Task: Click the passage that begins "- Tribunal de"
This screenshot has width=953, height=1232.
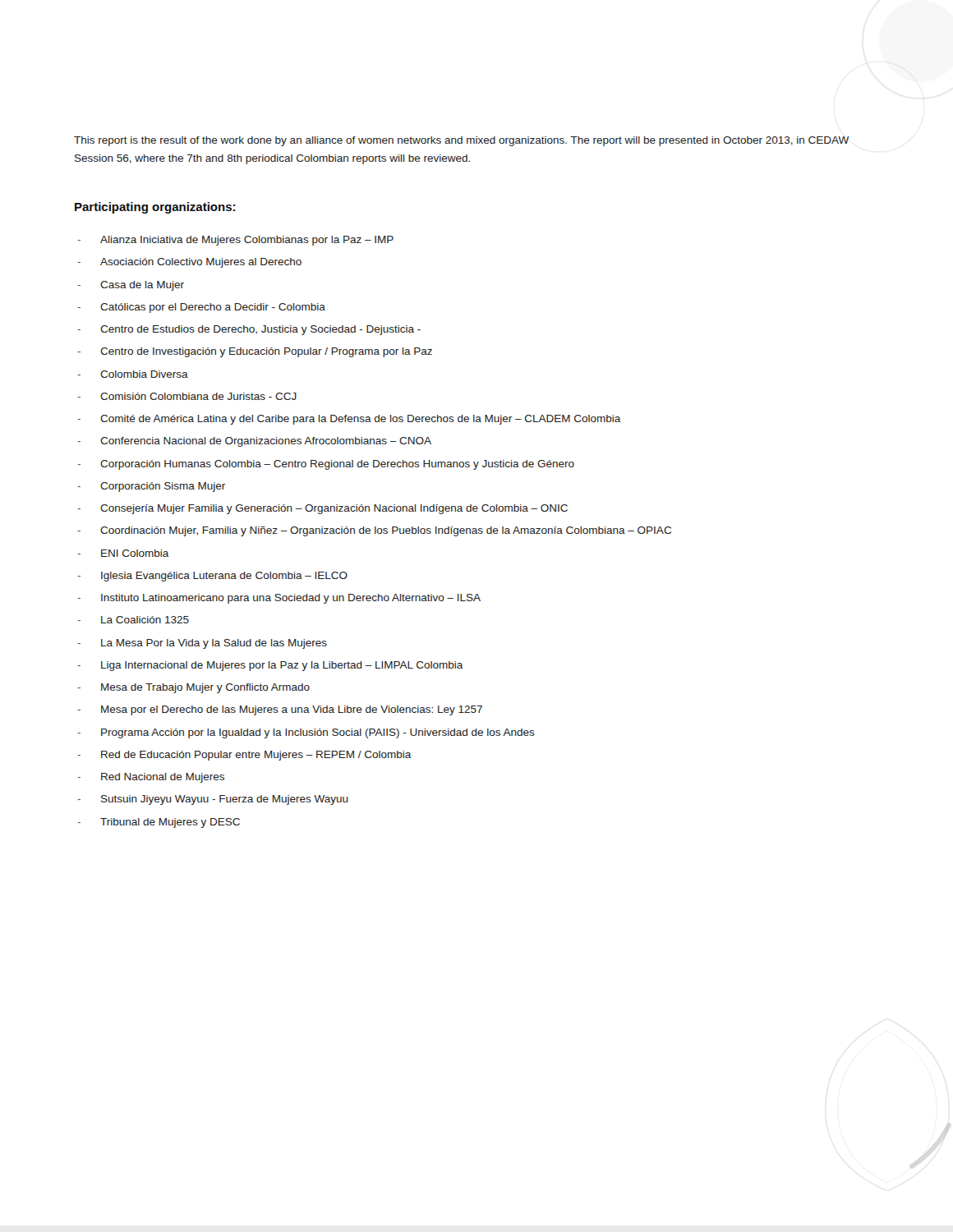Action: [159, 823]
